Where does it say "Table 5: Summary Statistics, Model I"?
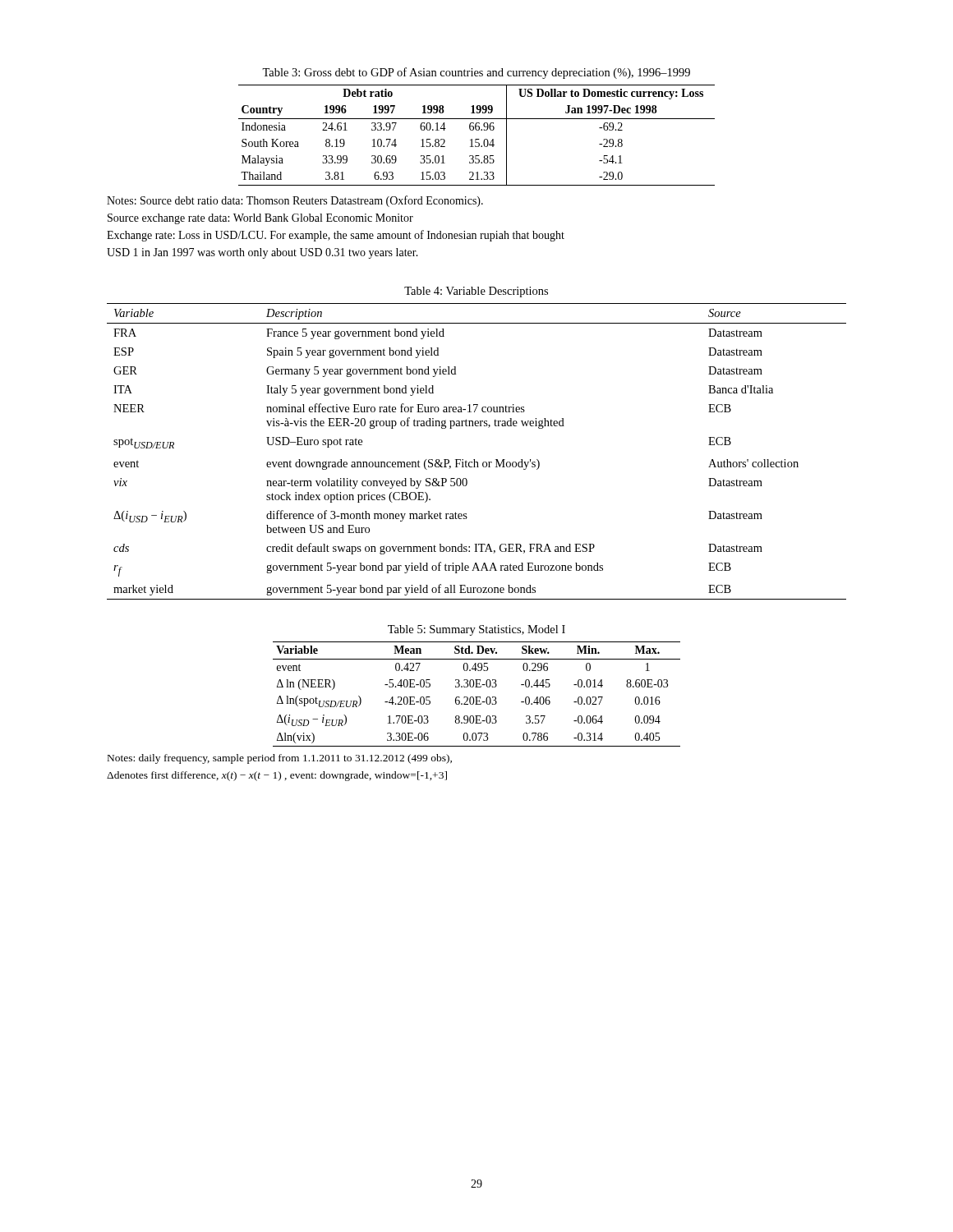The width and height of the screenshot is (953, 1232). click(476, 629)
